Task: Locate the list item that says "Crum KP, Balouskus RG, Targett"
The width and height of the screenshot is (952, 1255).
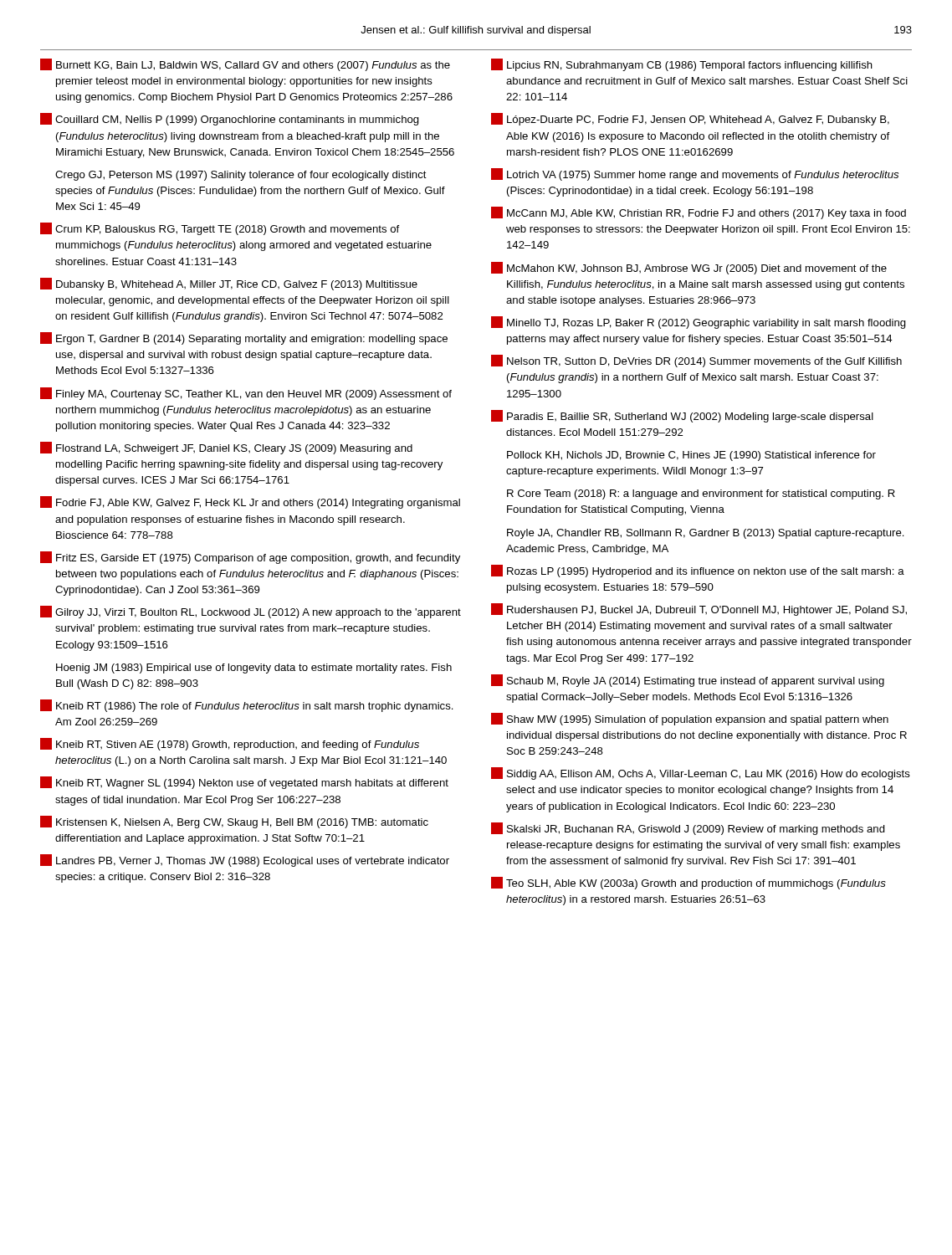Action: point(251,245)
